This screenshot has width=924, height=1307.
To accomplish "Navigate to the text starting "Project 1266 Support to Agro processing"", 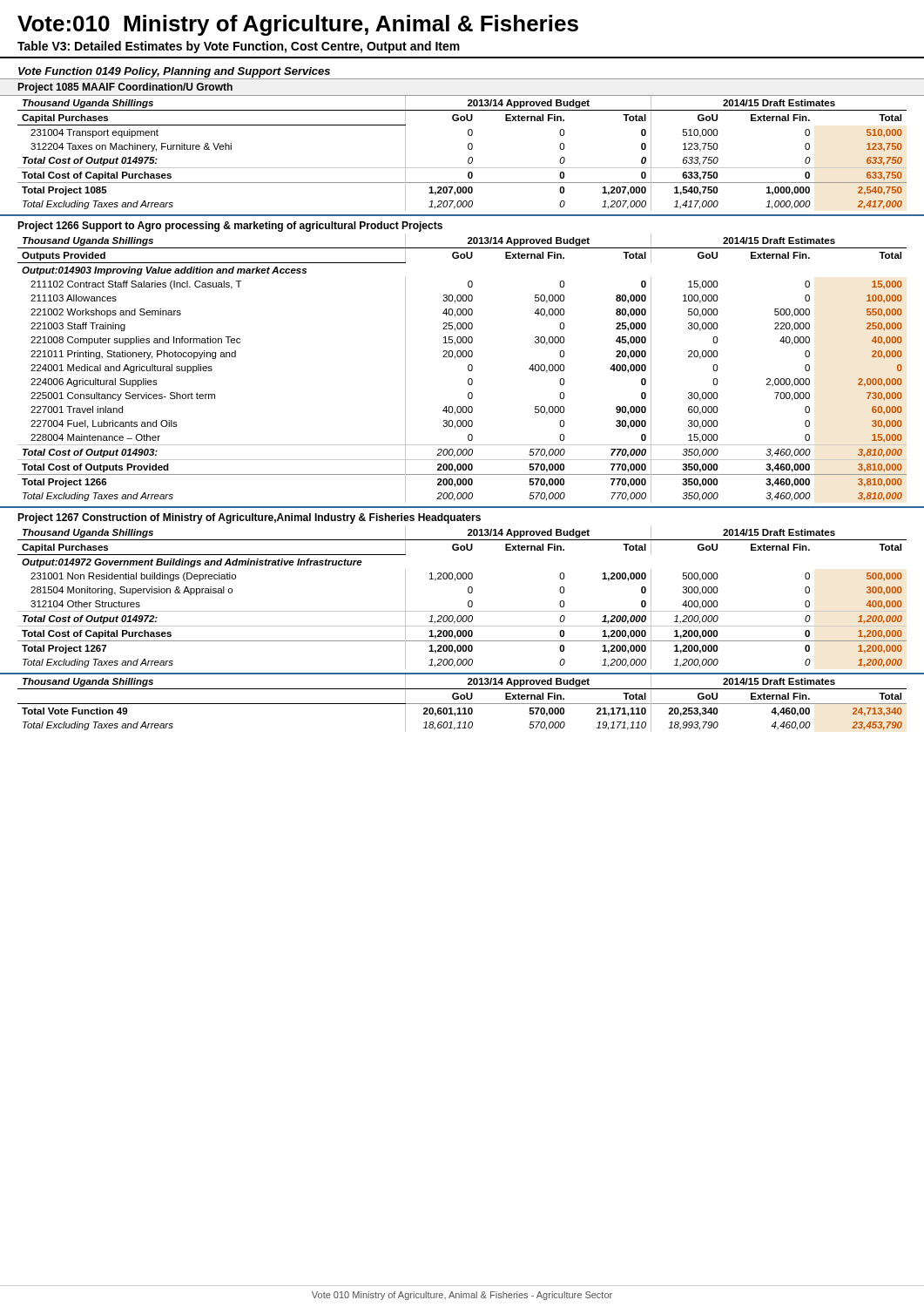I will [x=230, y=226].
